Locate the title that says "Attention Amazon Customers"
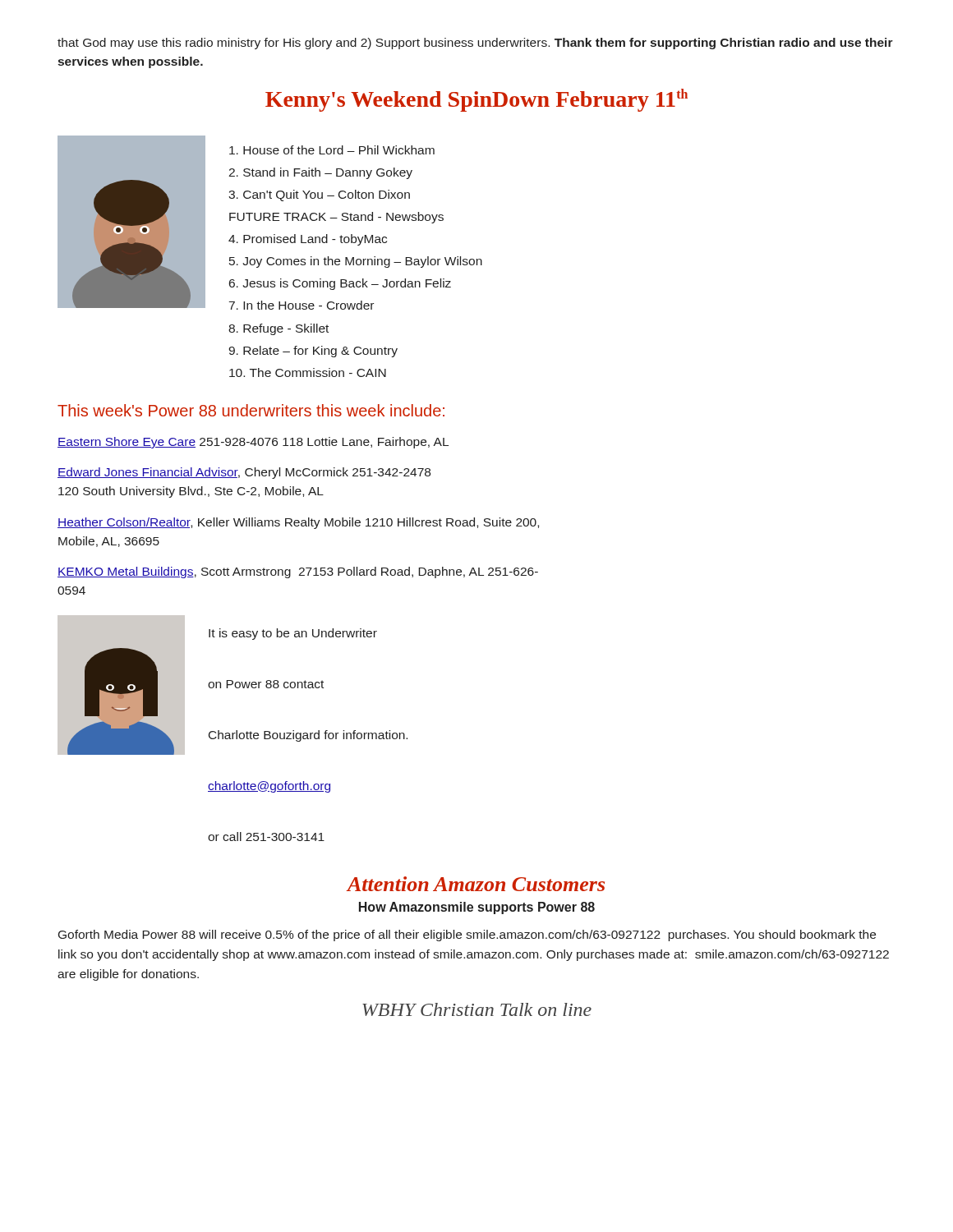 pos(476,884)
